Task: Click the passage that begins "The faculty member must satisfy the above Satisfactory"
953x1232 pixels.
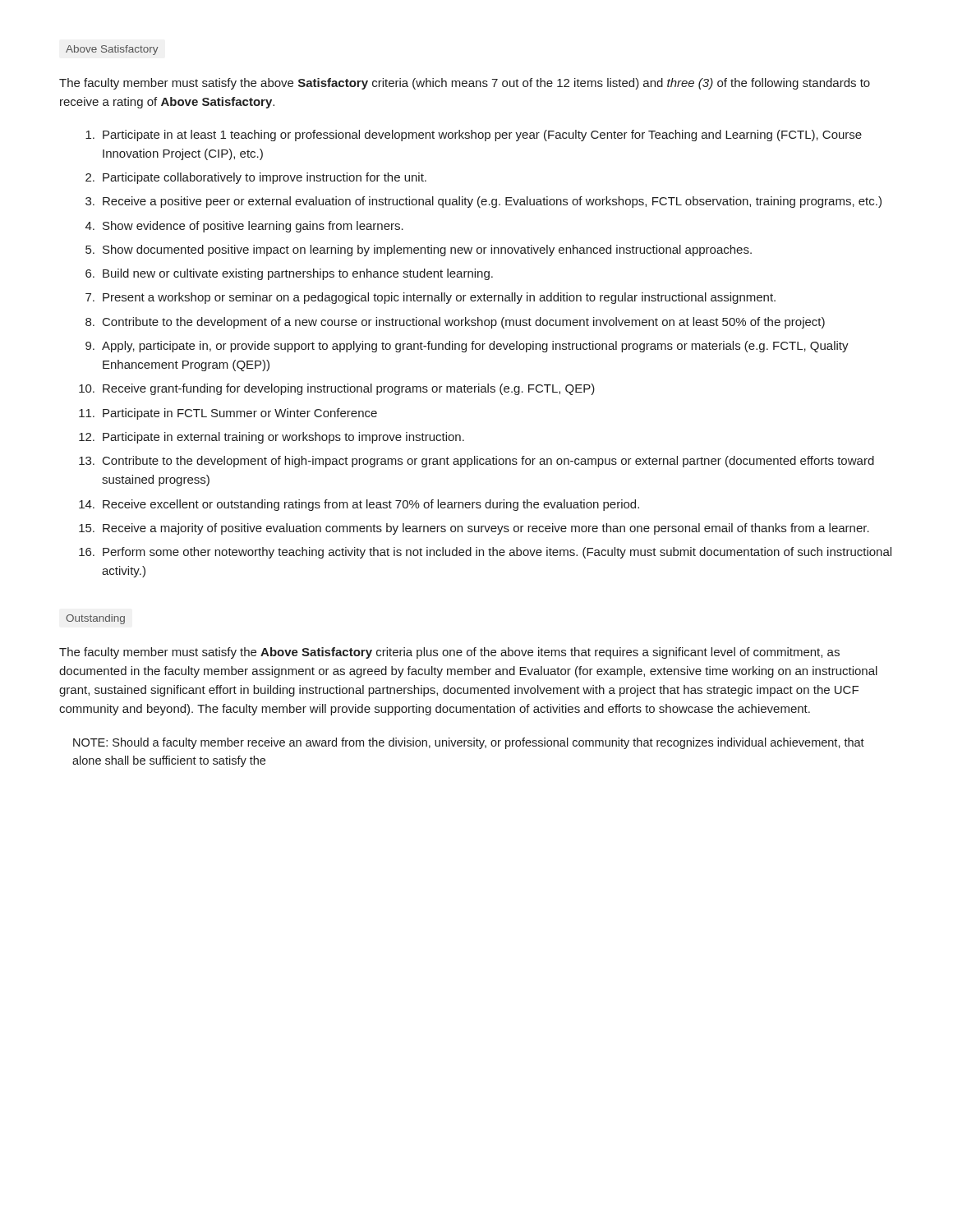Action: pyautogui.click(x=476, y=92)
